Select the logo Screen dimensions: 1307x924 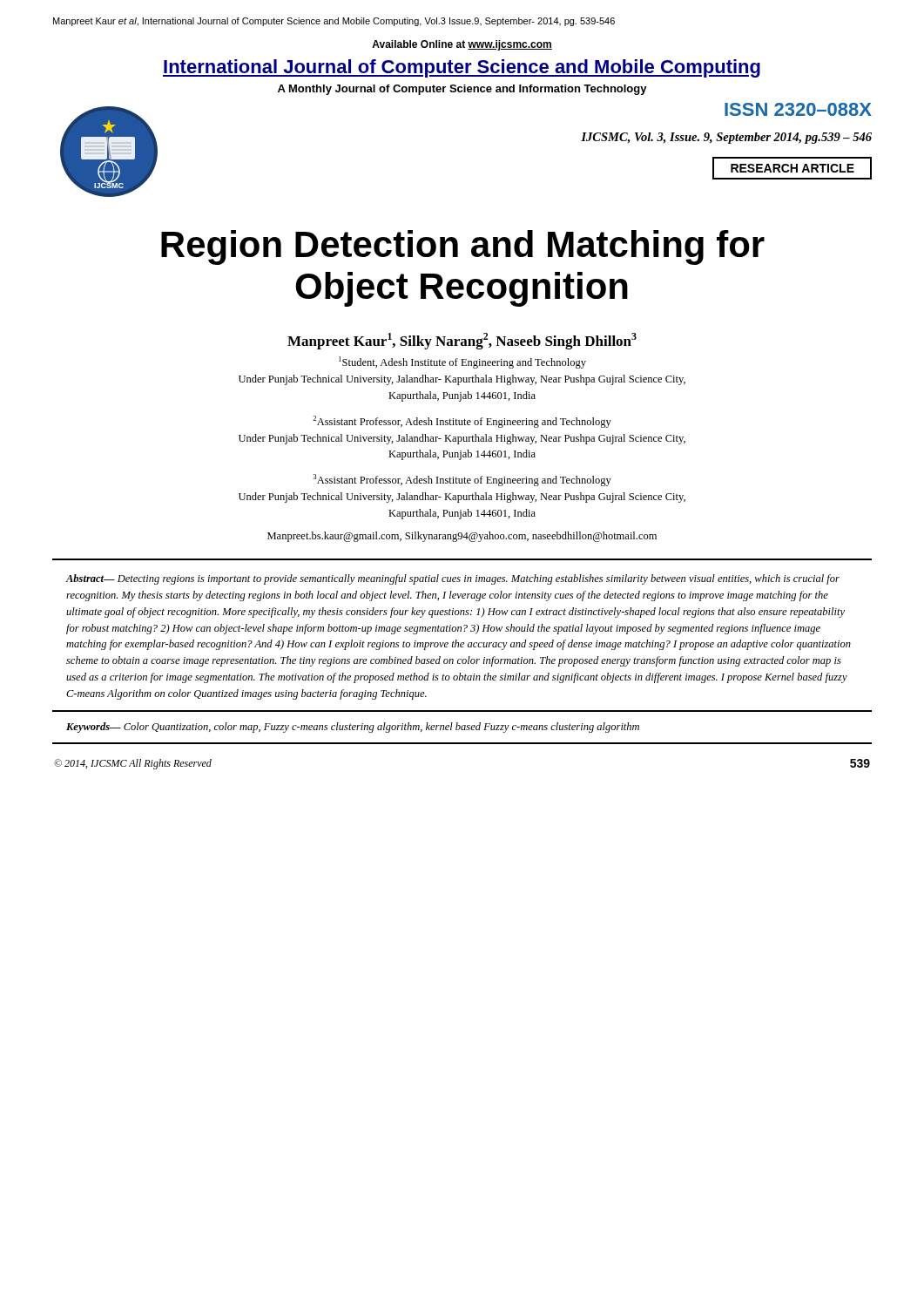[109, 152]
